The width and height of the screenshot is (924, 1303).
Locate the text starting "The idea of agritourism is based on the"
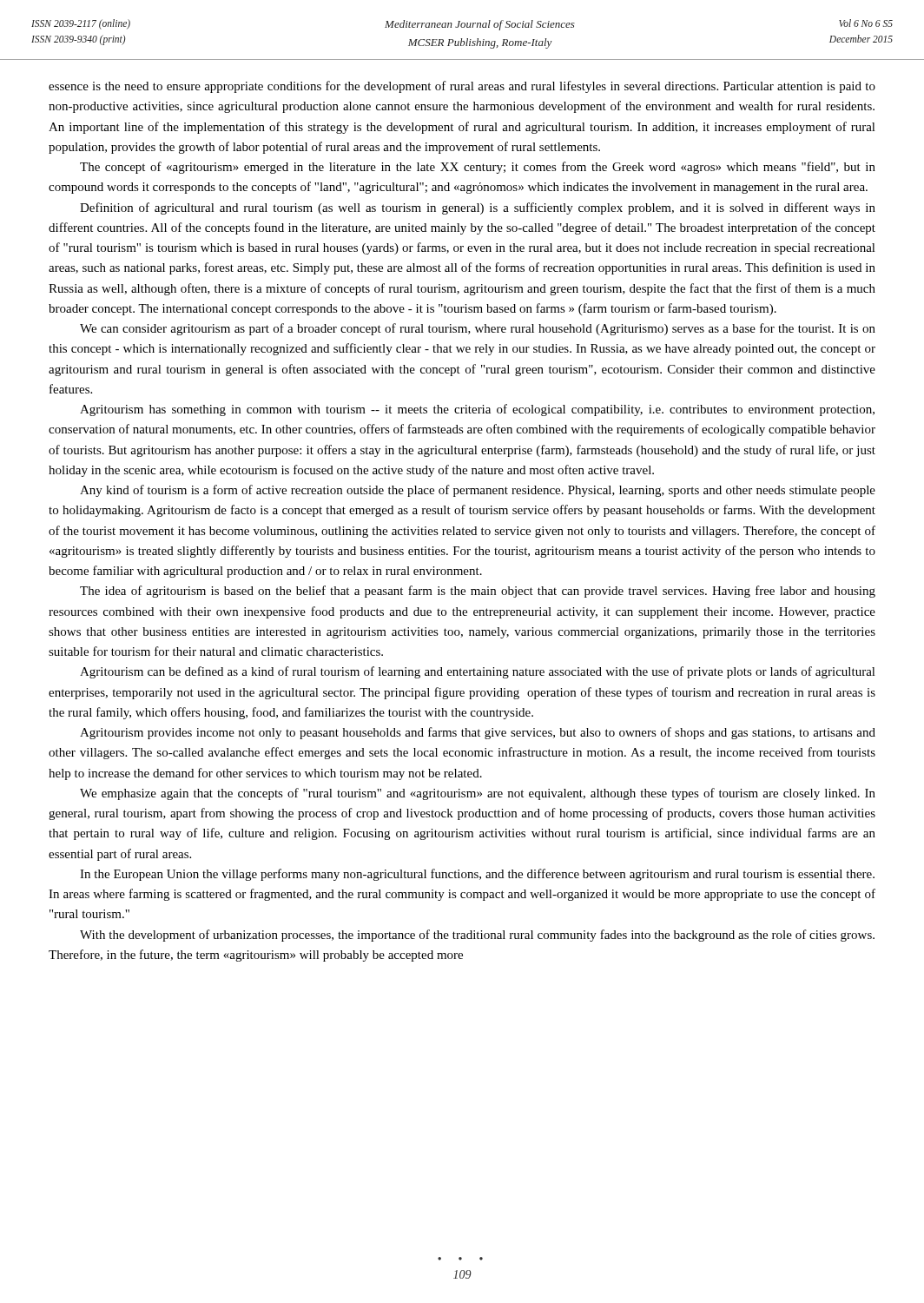tap(462, 622)
